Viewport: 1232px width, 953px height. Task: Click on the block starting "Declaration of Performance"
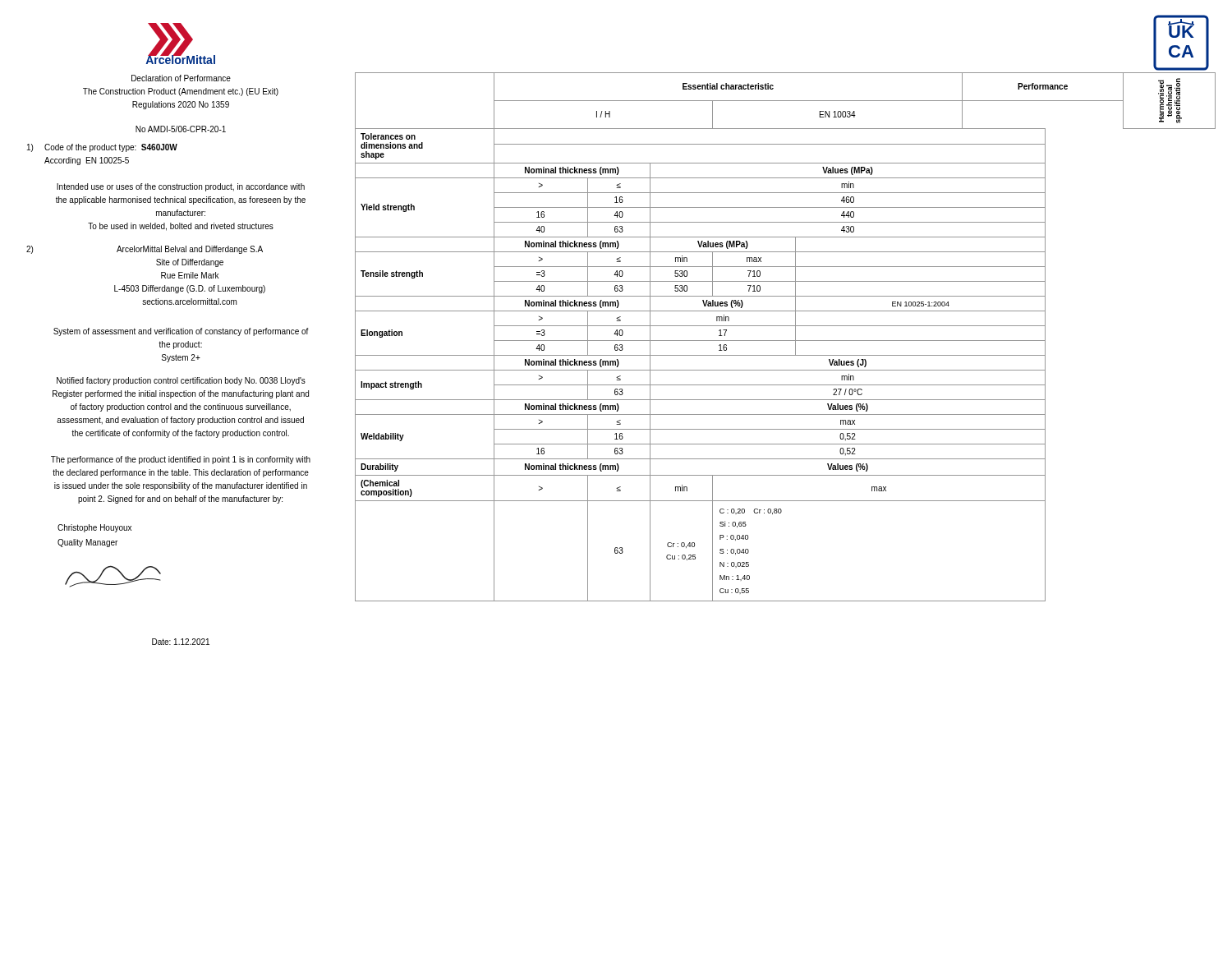(181, 92)
